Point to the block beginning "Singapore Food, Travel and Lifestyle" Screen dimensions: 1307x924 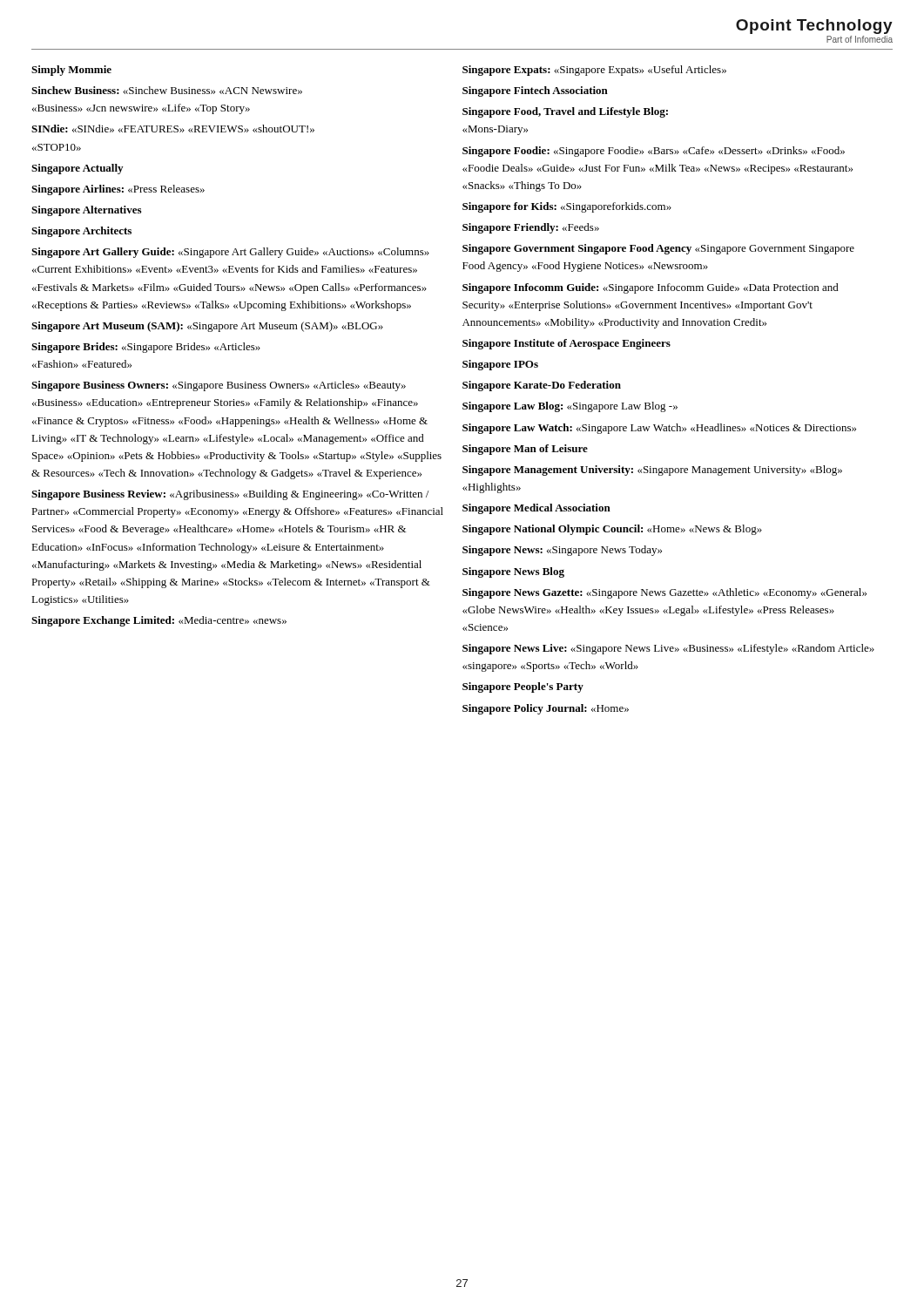pyautogui.click(x=565, y=120)
